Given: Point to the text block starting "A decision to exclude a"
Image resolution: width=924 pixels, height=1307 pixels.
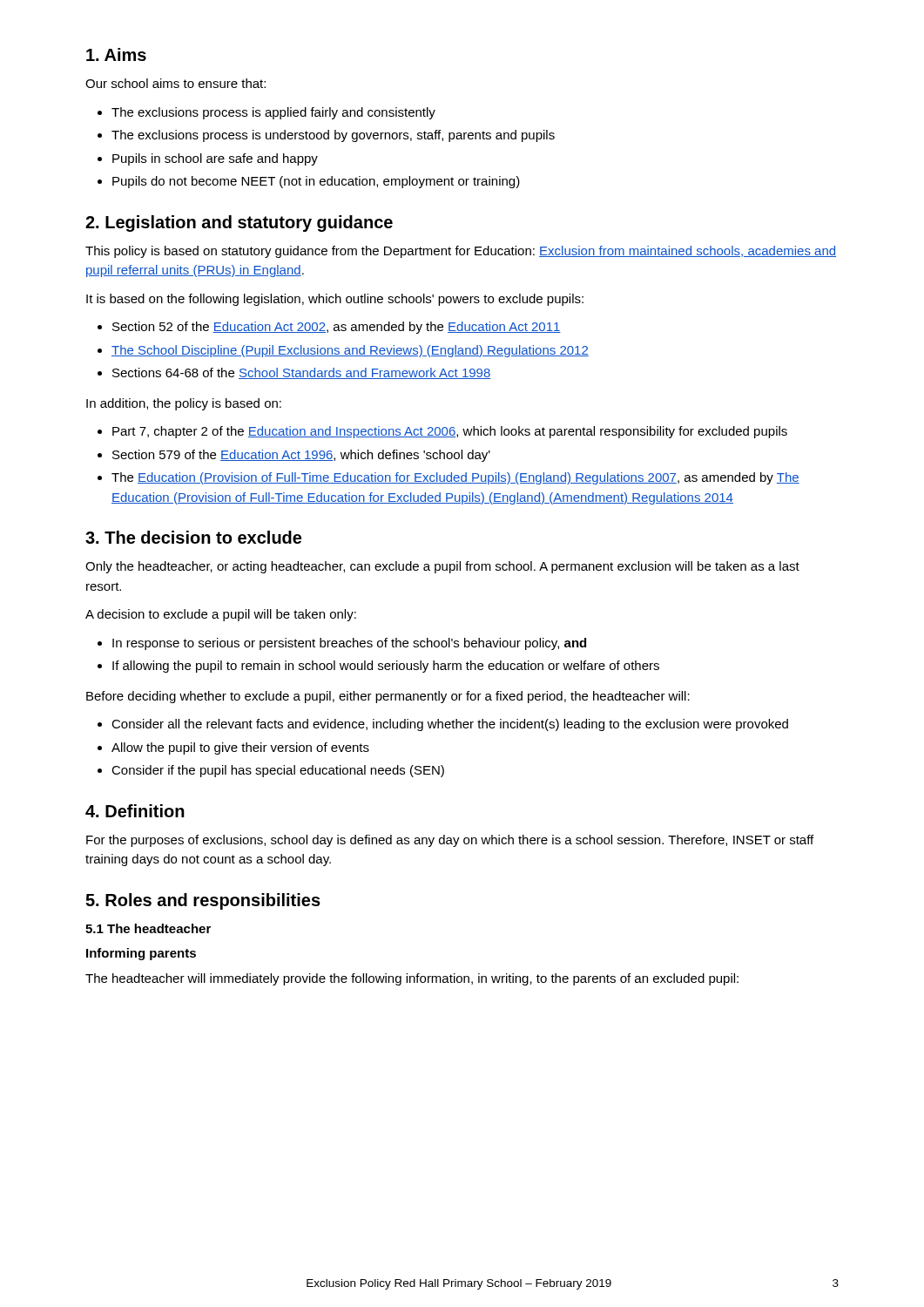Looking at the screenshot, I should [221, 615].
